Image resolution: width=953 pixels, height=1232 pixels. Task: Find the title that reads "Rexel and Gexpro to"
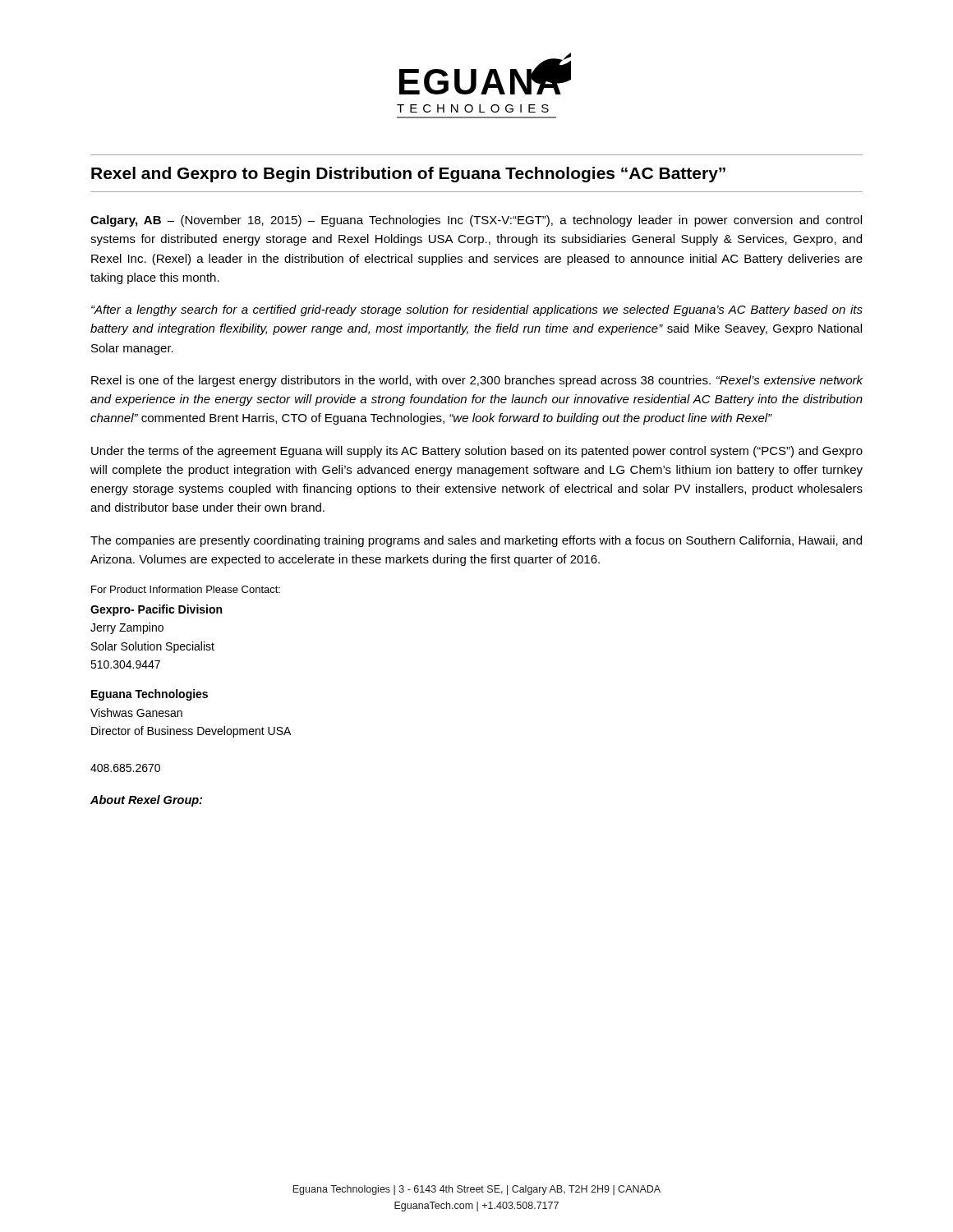pos(408,173)
